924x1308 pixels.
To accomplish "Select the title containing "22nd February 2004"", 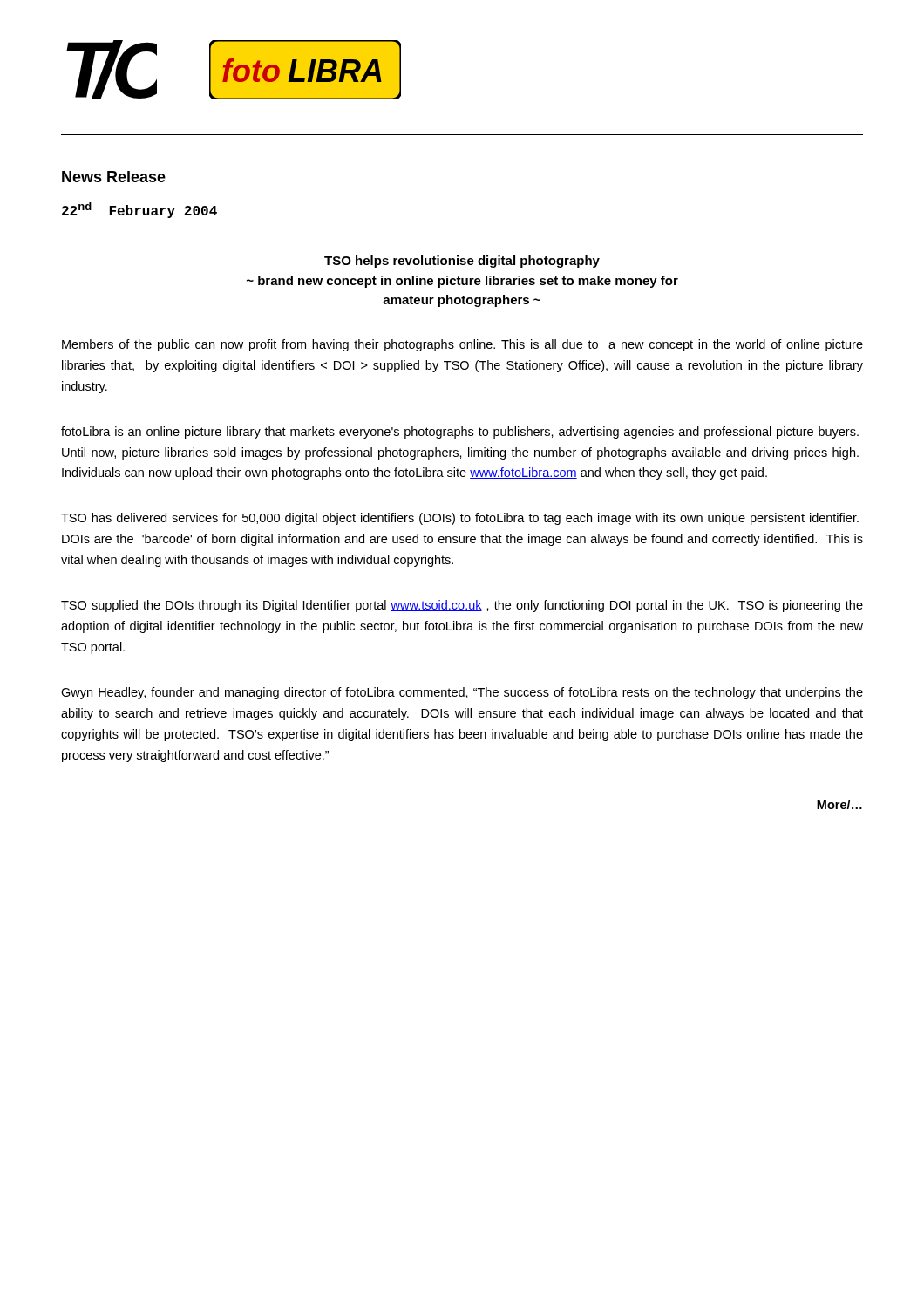I will click(139, 210).
